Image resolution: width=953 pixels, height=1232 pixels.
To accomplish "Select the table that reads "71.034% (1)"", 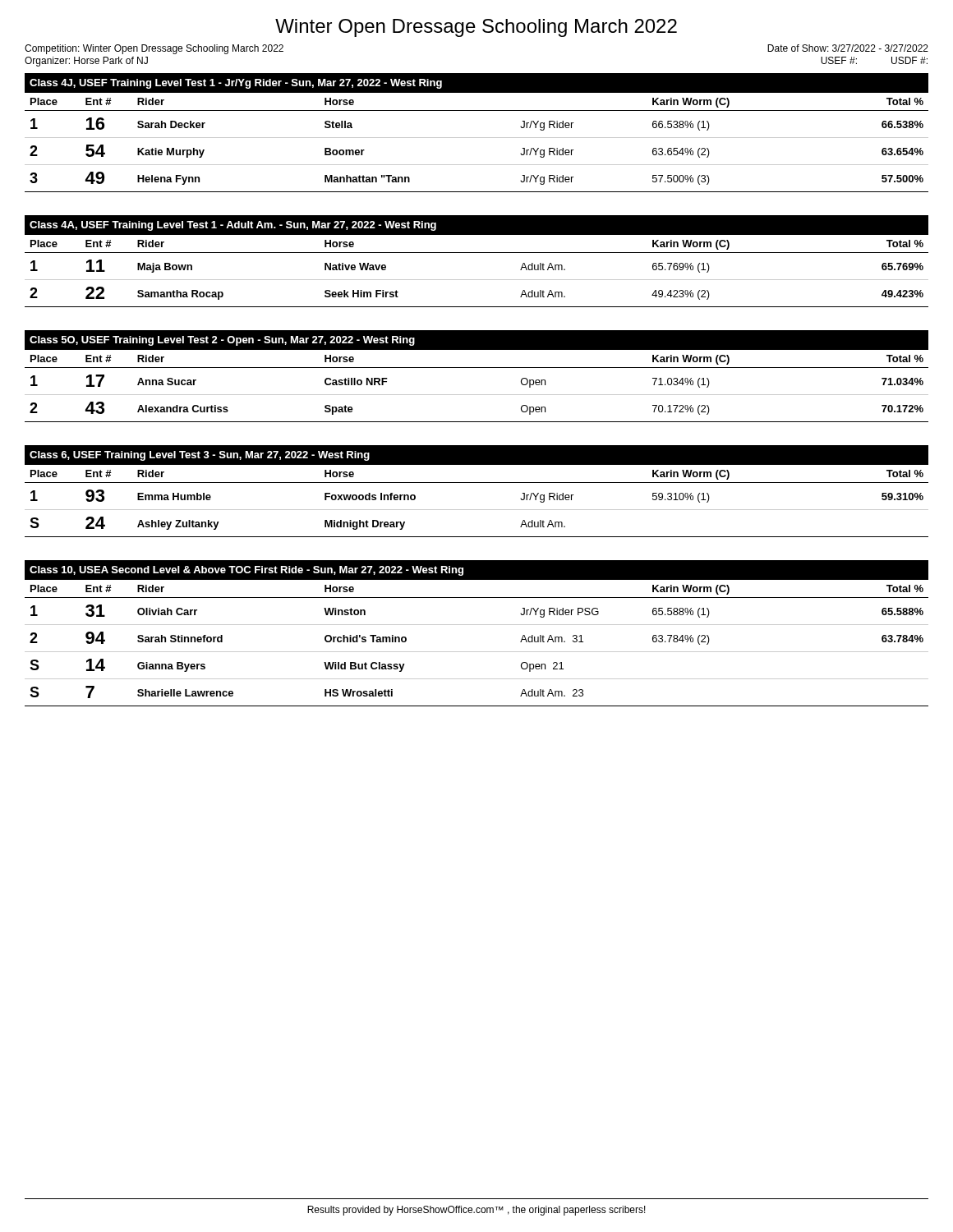I will [x=476, y=386].
